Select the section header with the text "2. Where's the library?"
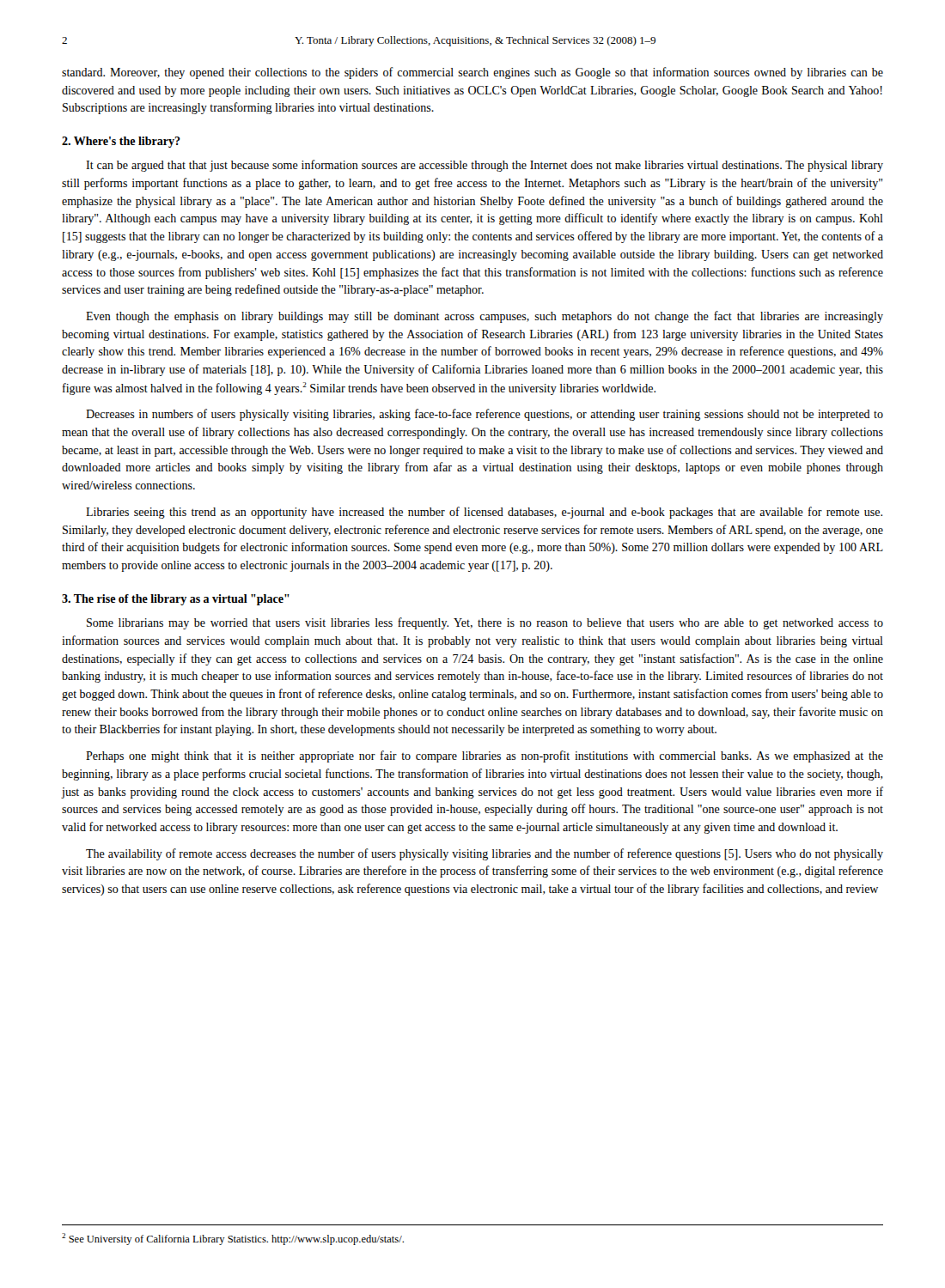The height and width of the screenshot is (1288, 945). click(121, 141)
